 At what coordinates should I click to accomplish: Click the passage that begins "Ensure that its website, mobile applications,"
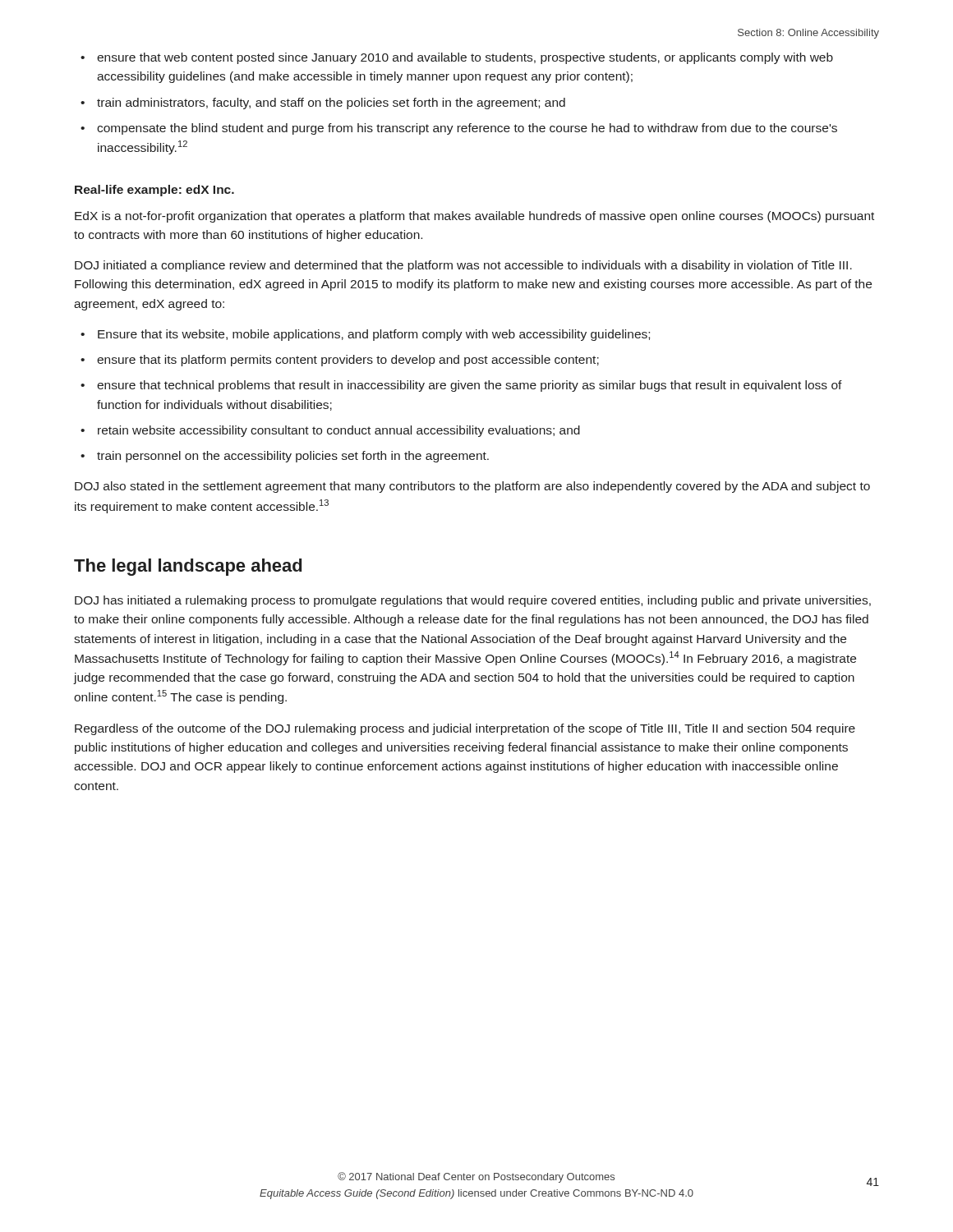(x=374, y=334)
